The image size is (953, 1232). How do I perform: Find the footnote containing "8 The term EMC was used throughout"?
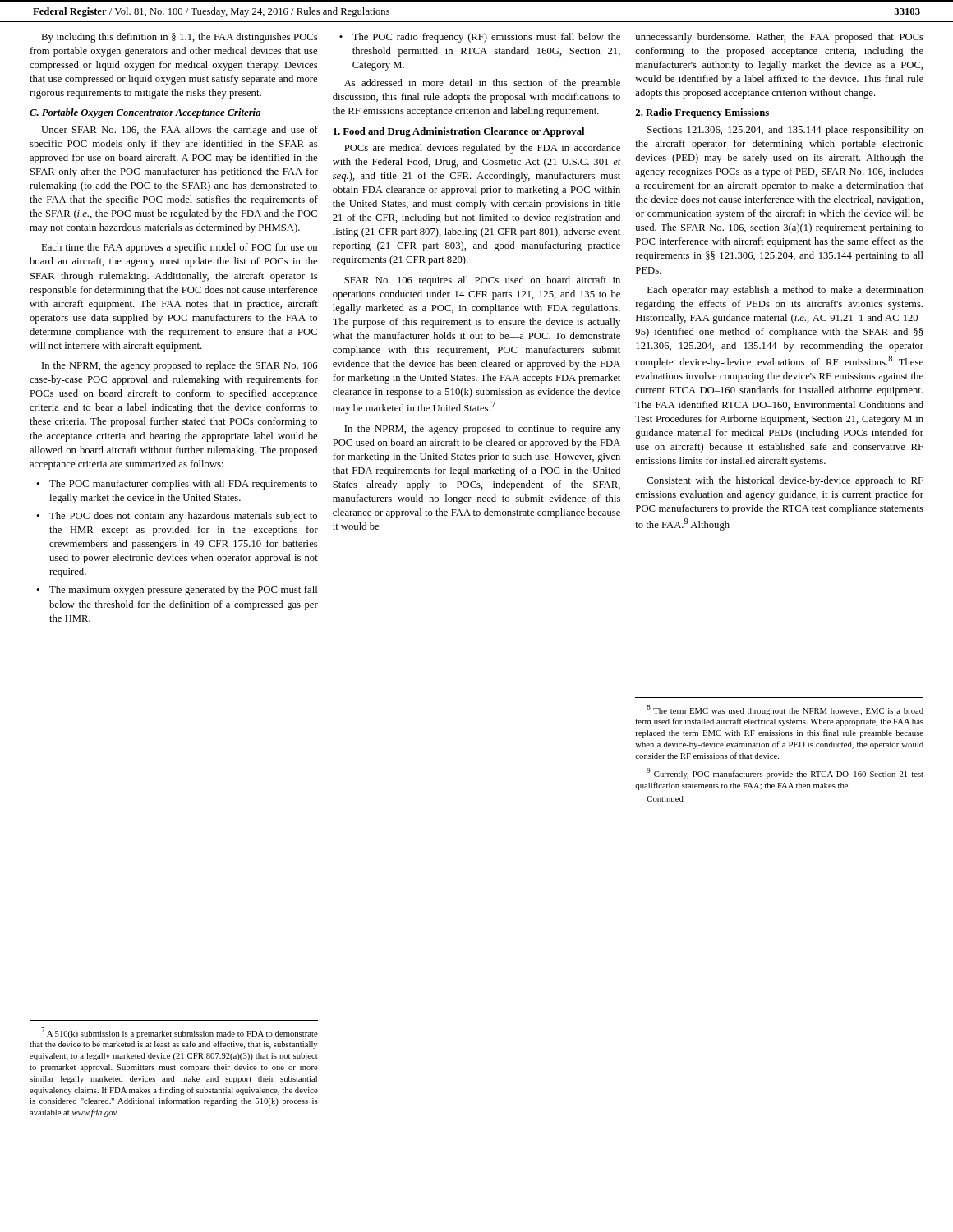tap(779, 754)
